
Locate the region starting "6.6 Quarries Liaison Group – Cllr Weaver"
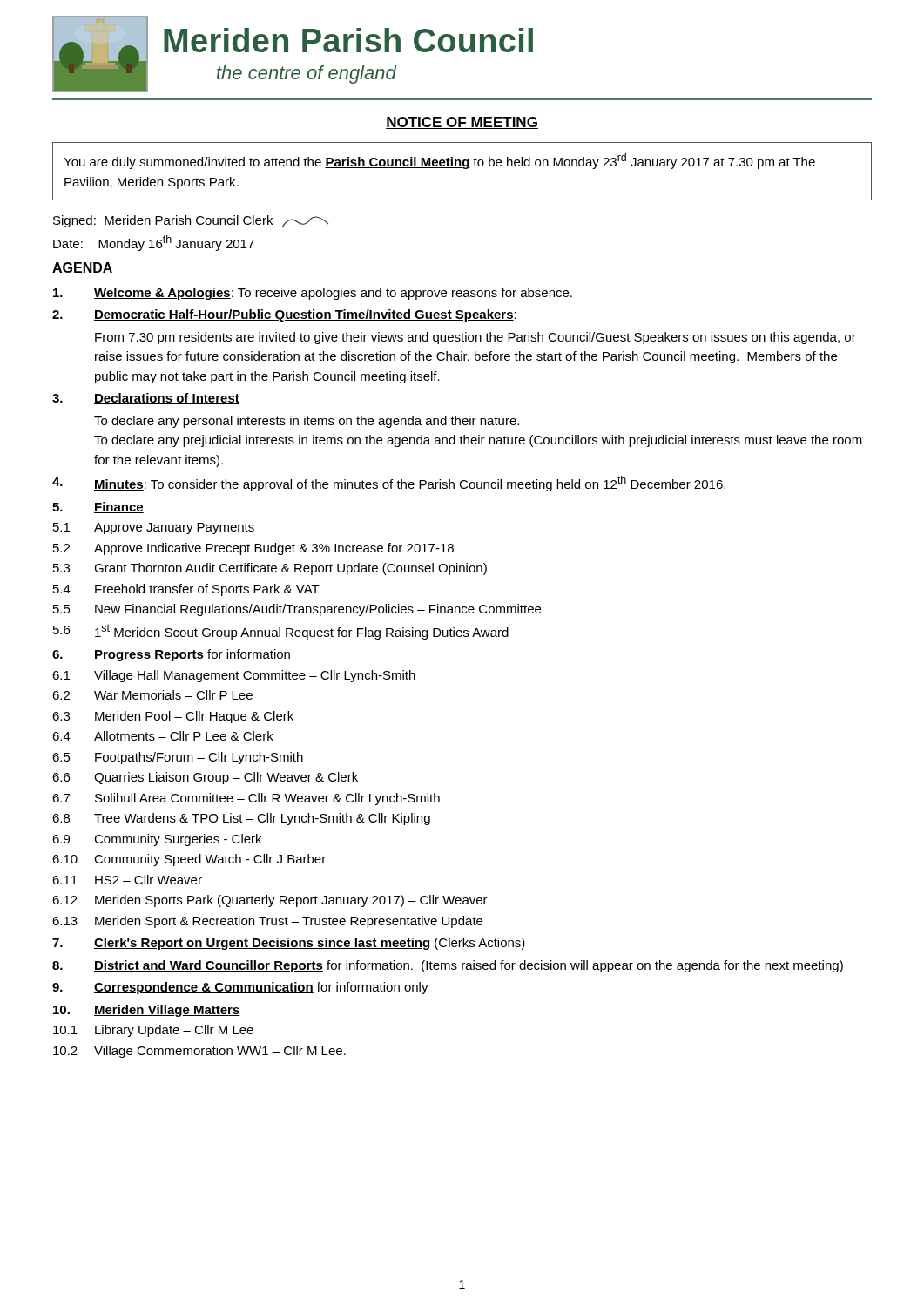pyautogui.click(x=205, y=778)
